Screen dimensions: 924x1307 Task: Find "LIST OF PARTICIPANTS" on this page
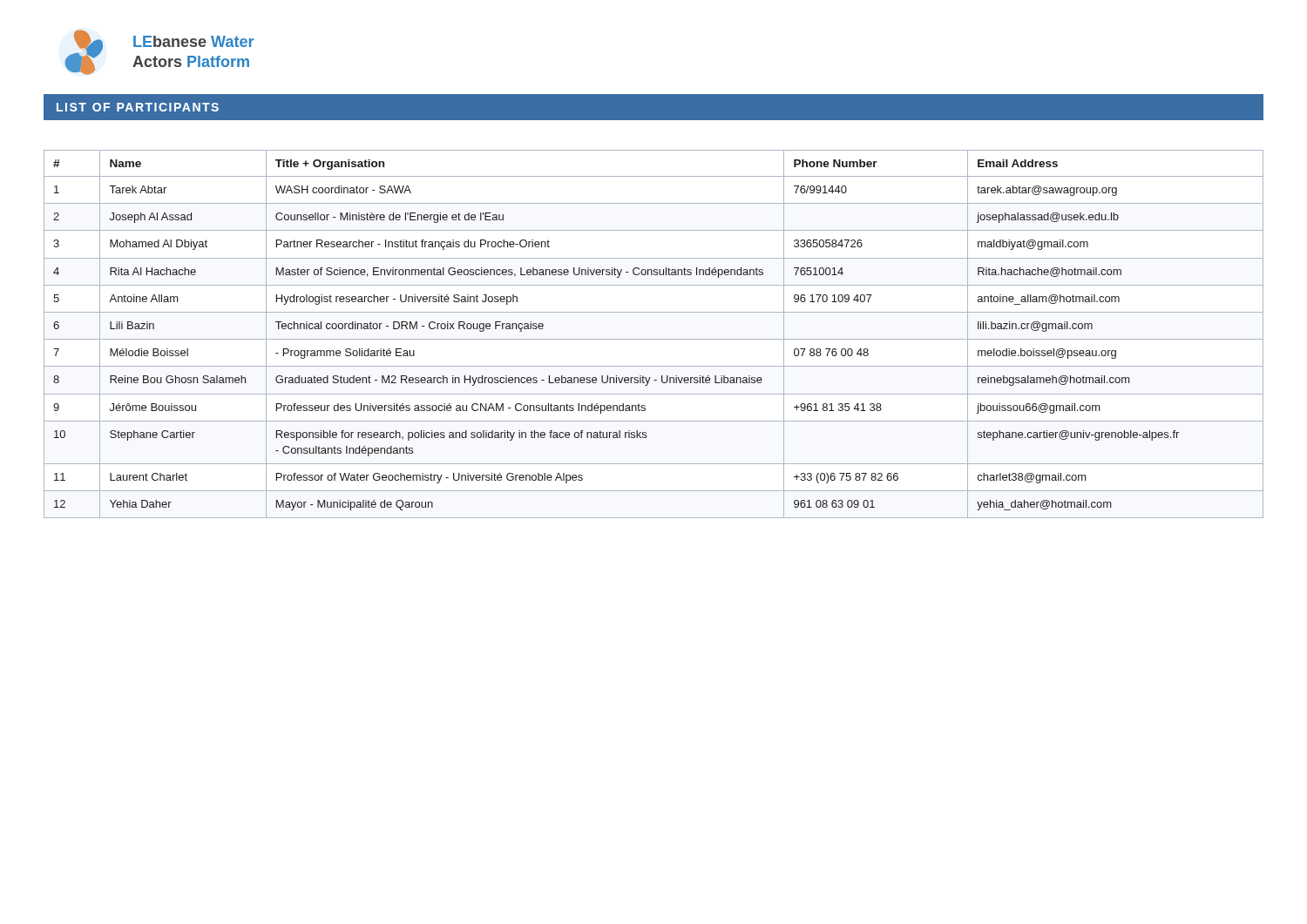654,107
